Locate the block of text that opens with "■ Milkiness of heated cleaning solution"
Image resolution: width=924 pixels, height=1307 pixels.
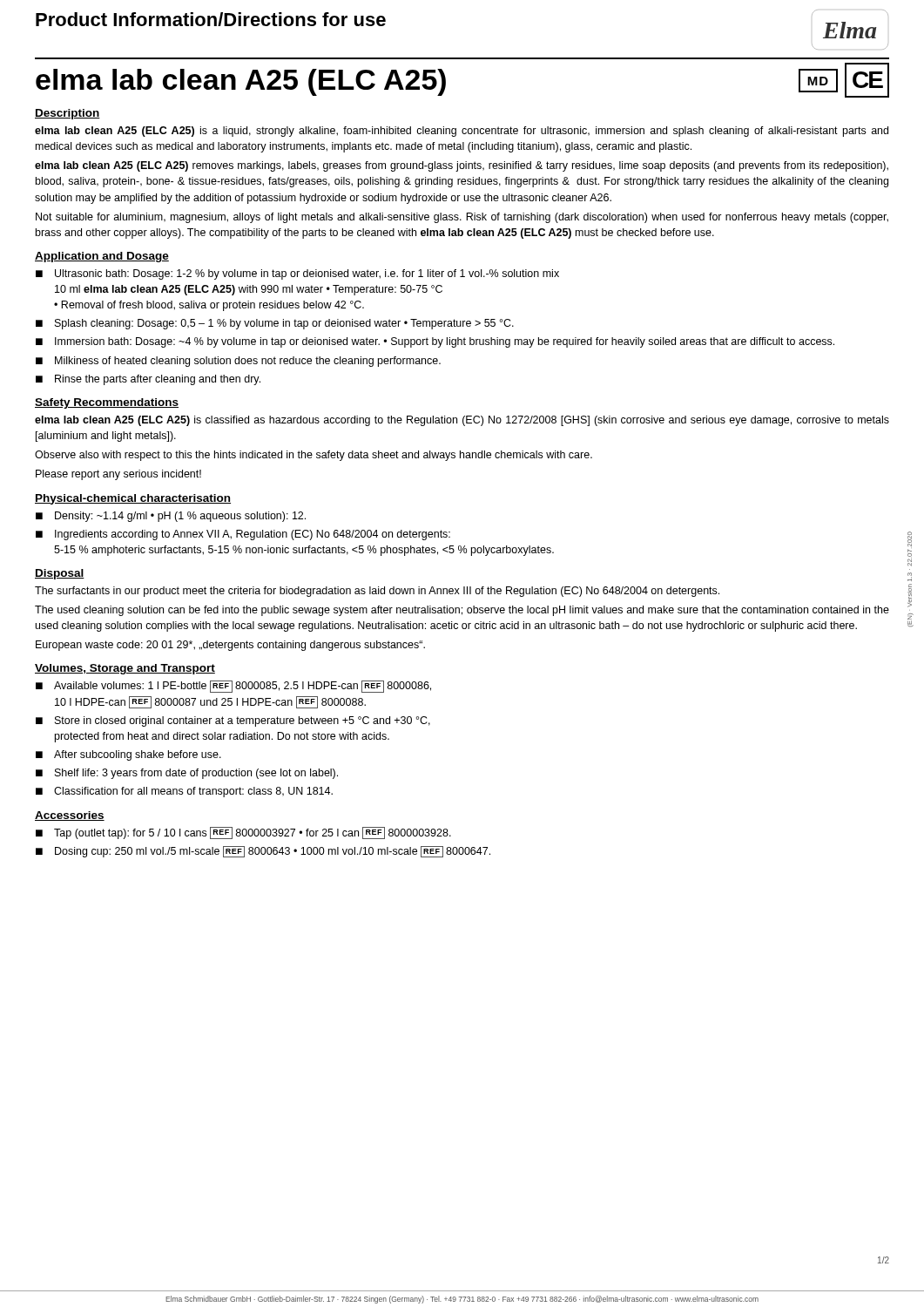(x=238, y=362)
